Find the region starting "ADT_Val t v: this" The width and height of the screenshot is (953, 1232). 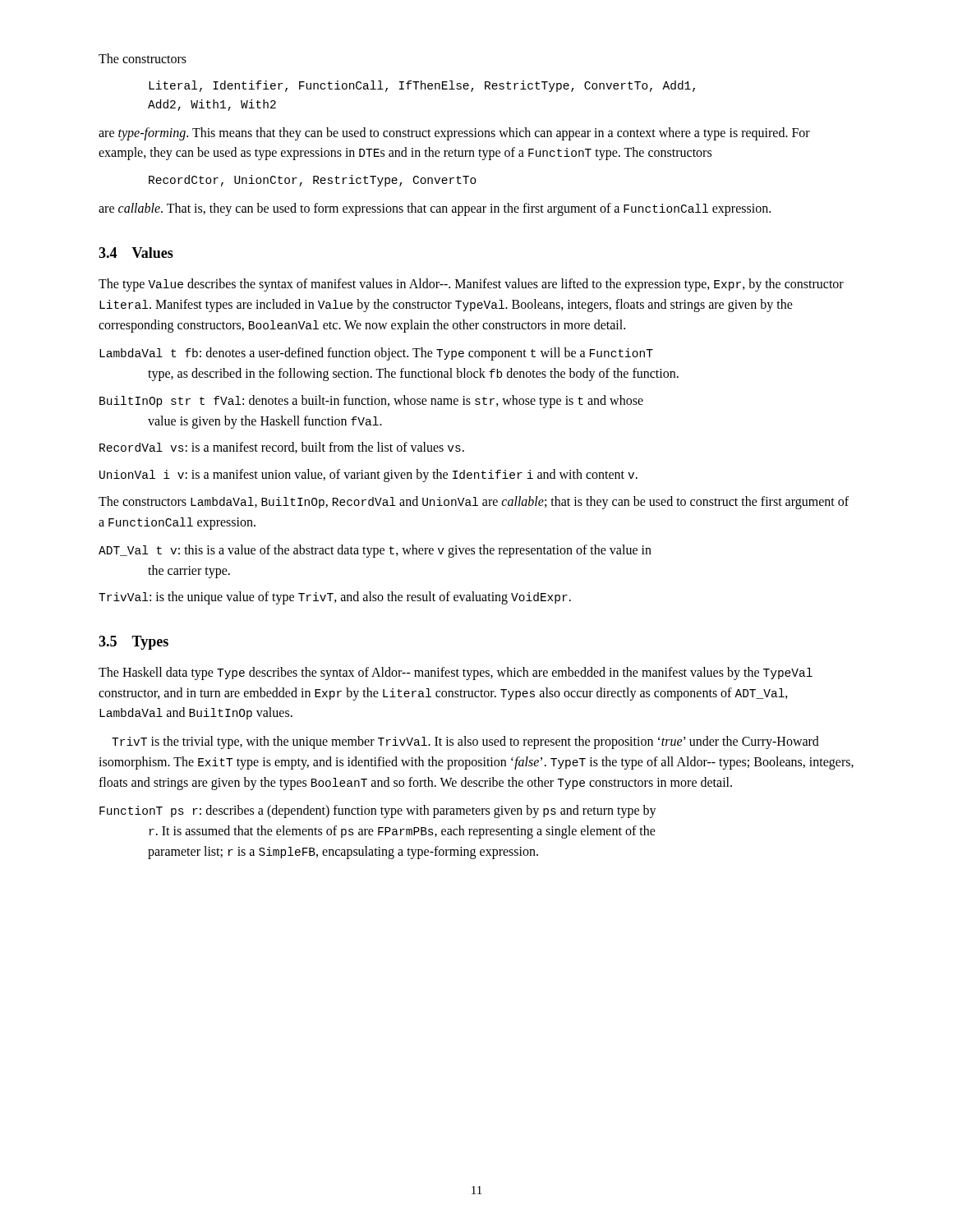(x=476, y=562)
